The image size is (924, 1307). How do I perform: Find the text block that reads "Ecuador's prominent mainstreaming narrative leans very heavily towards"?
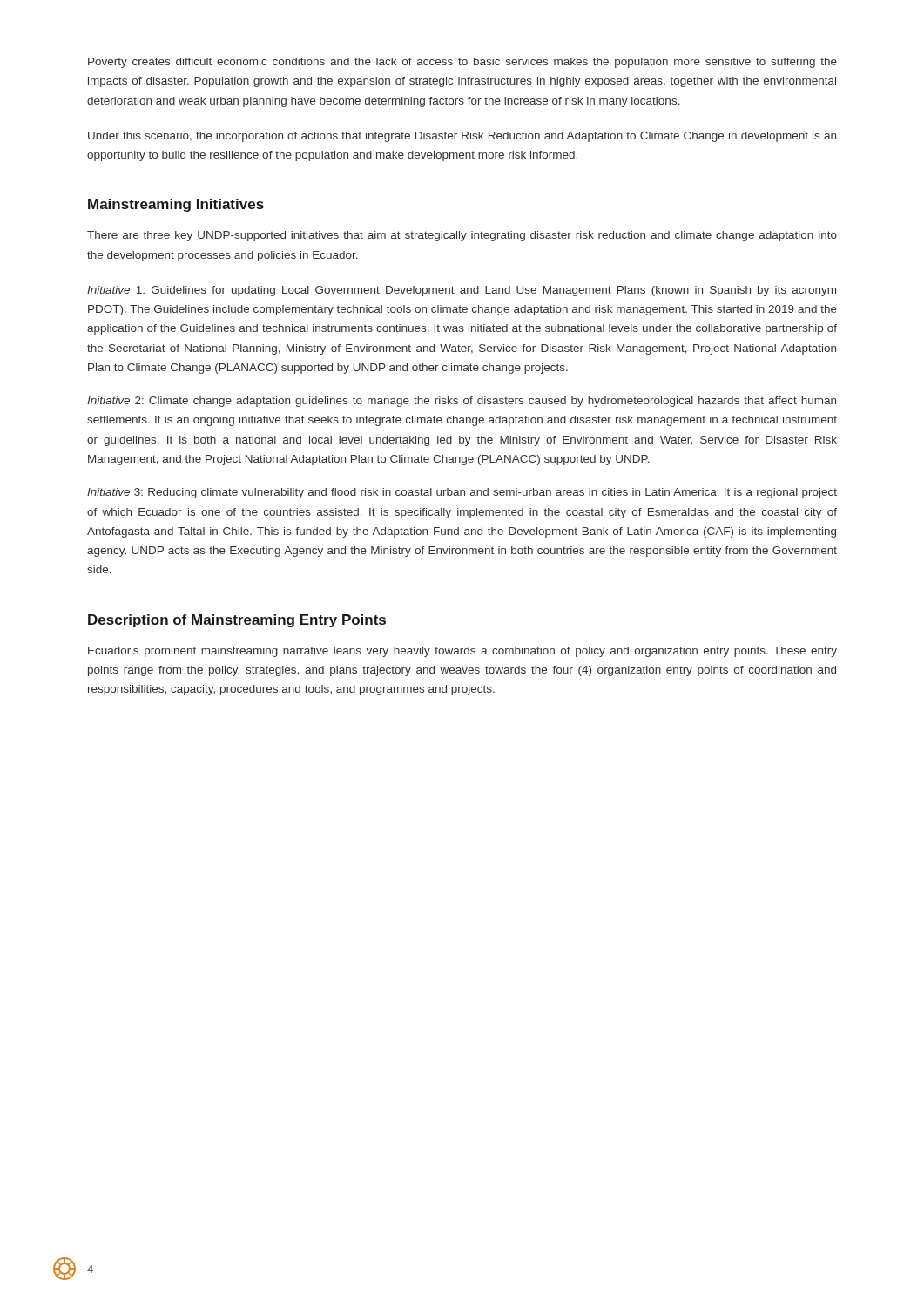click(462, 670)
